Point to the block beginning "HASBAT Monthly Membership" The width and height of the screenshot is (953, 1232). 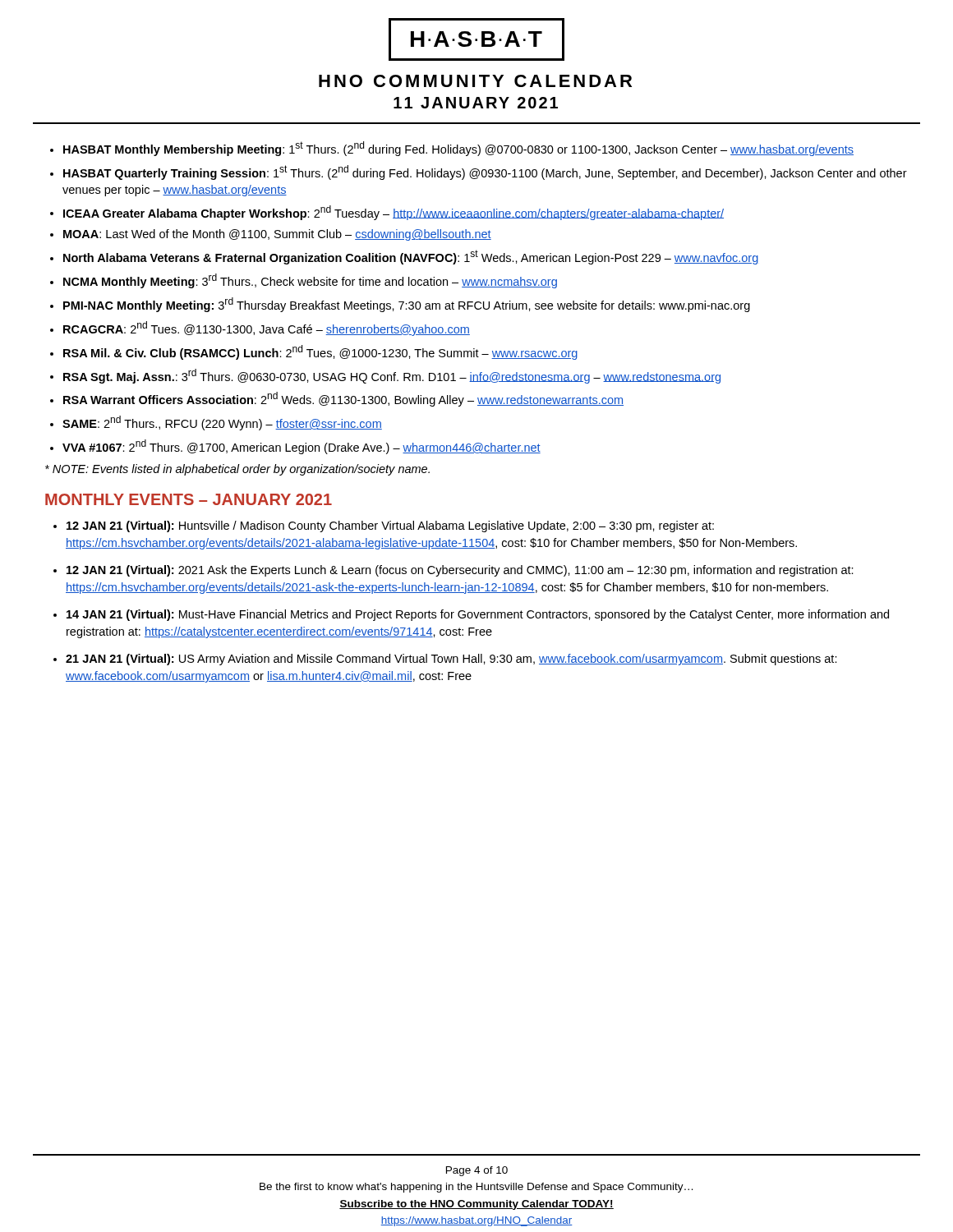point(458,148)
